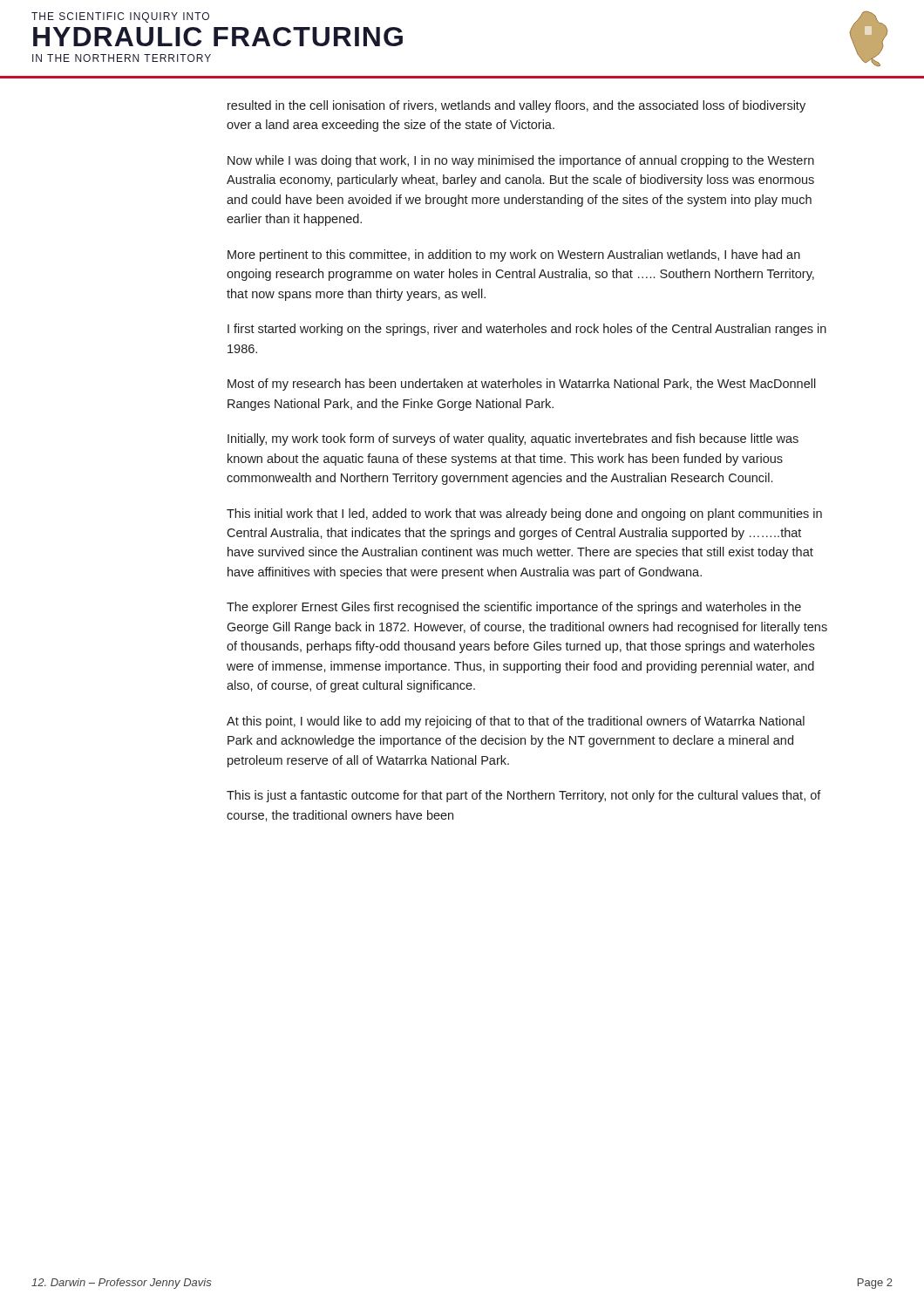The width and height of the screenshot is (924, 1308).
Task: Select the region starting "resulted in the cell ionisation of"
Action: click(x=527, y=115)
